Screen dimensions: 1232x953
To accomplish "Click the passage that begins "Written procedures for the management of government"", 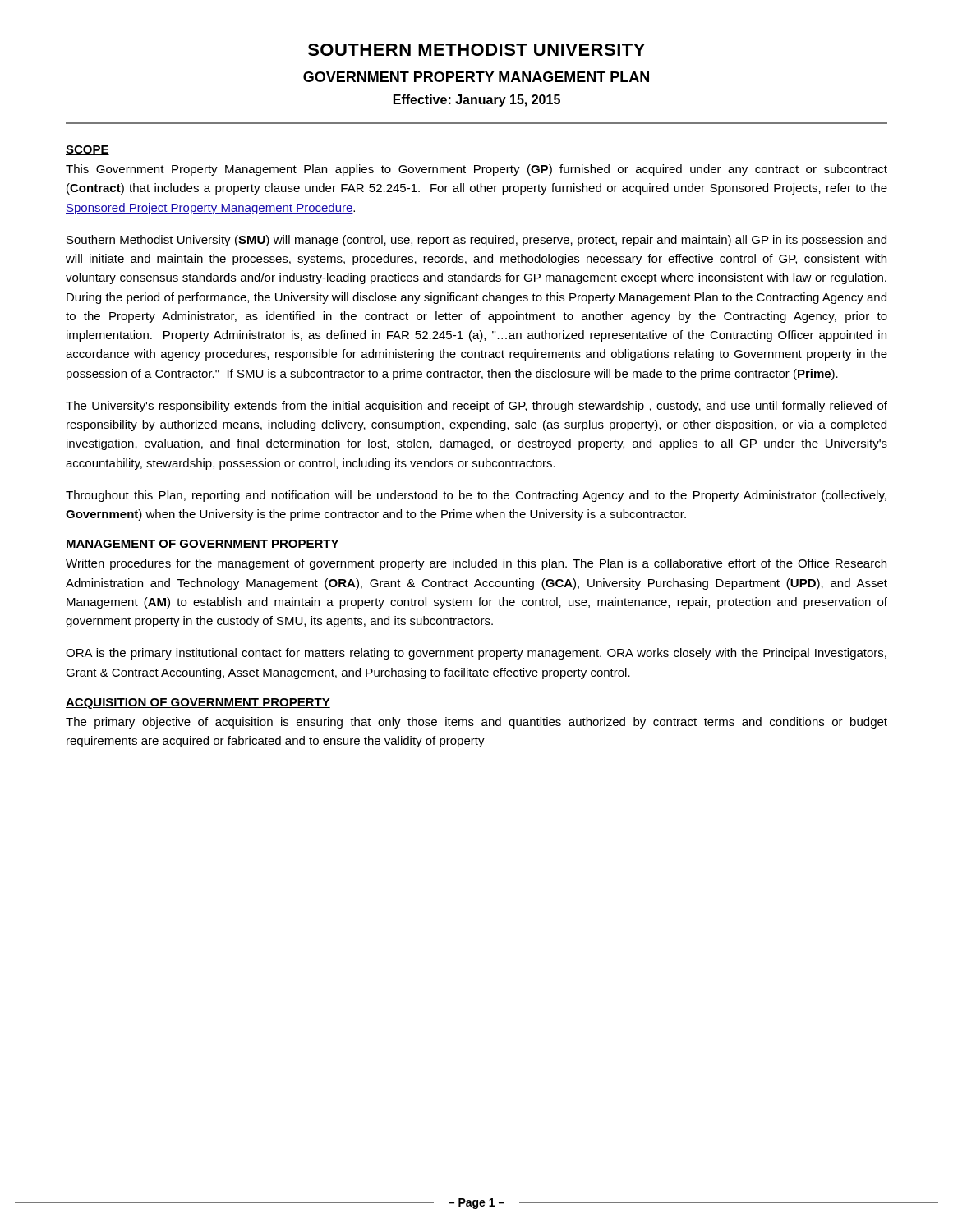I will click(476, 592).
